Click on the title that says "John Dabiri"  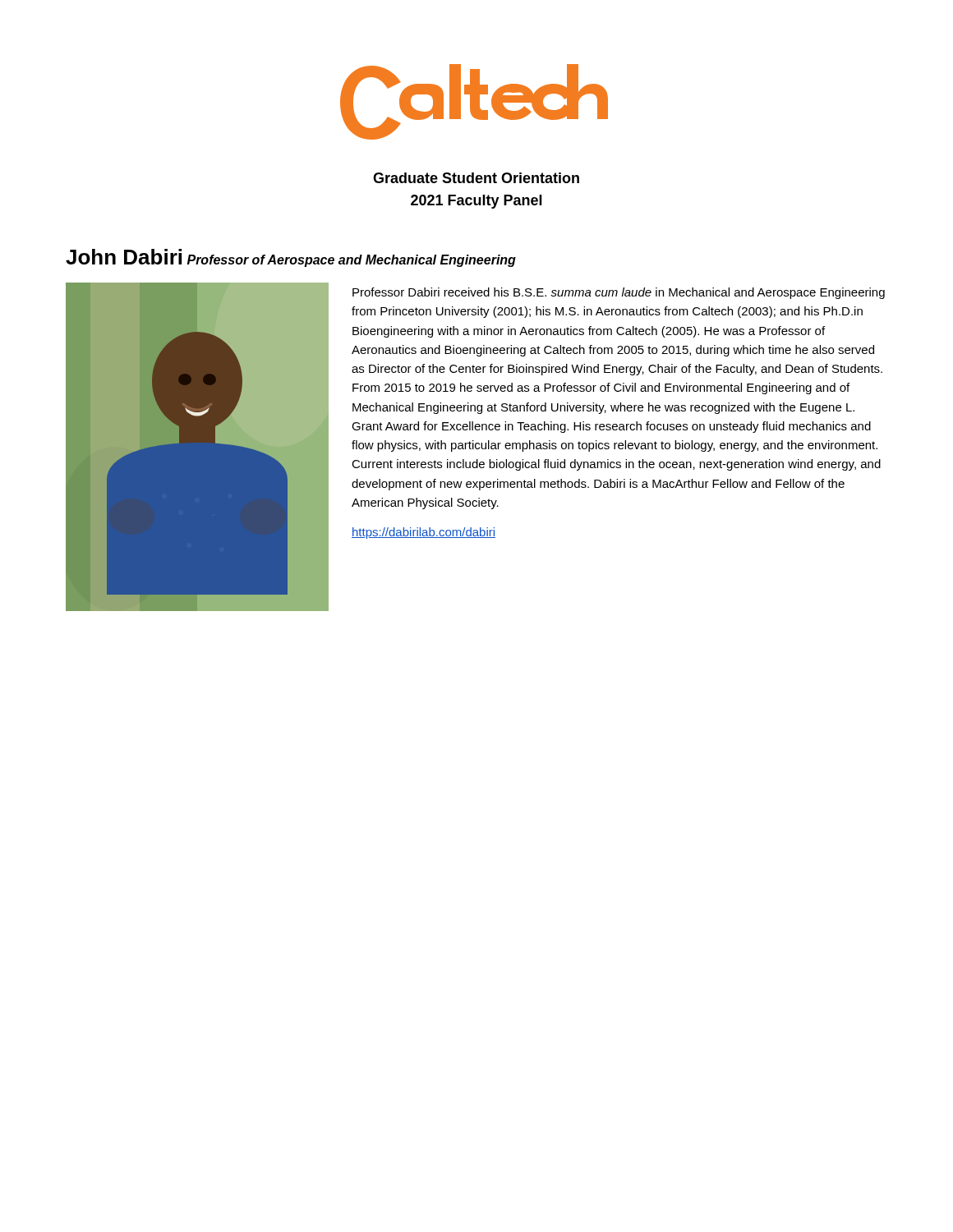(125, 257)
